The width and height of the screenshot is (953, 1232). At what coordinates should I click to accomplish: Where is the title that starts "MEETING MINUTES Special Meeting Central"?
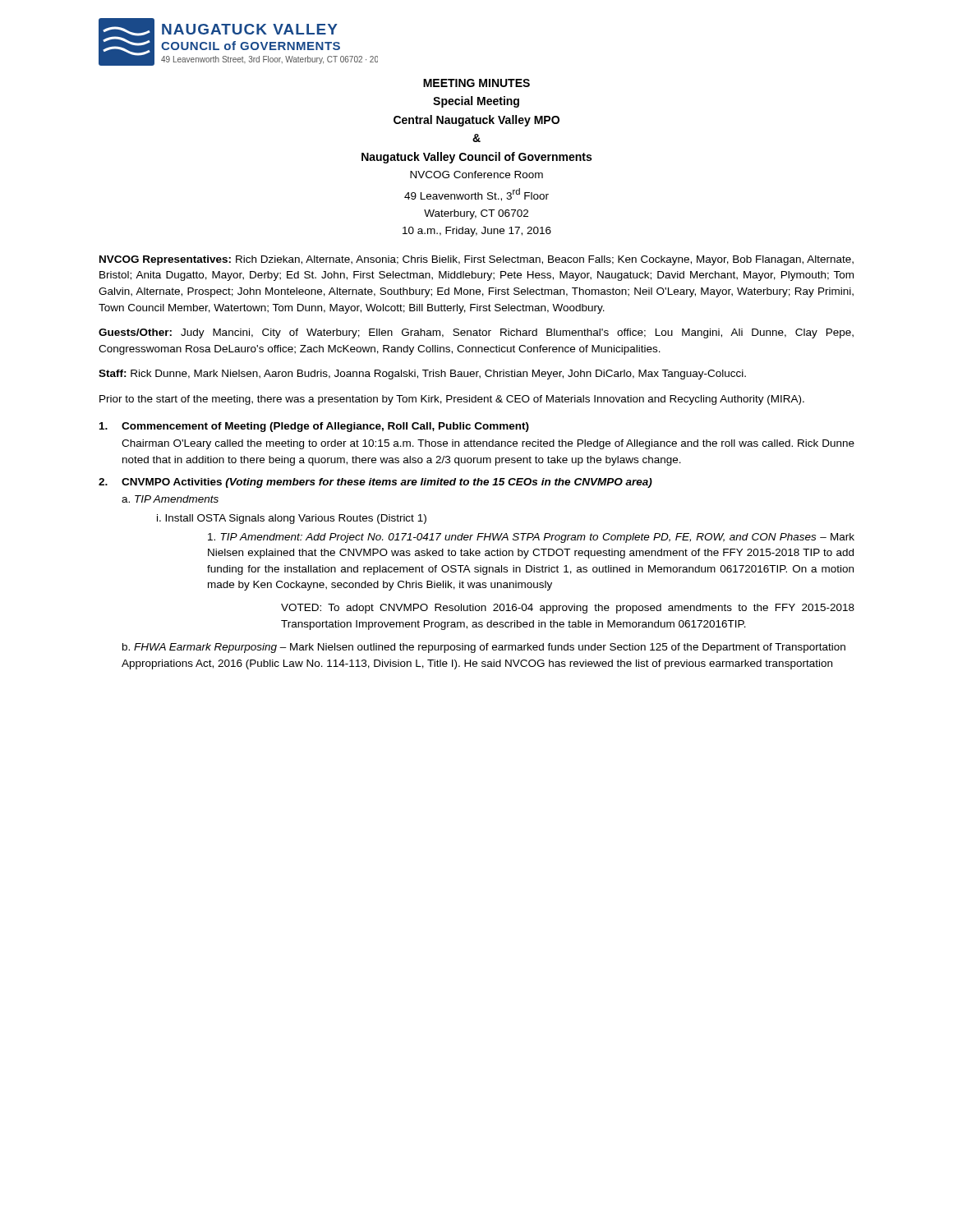(476, 157)
